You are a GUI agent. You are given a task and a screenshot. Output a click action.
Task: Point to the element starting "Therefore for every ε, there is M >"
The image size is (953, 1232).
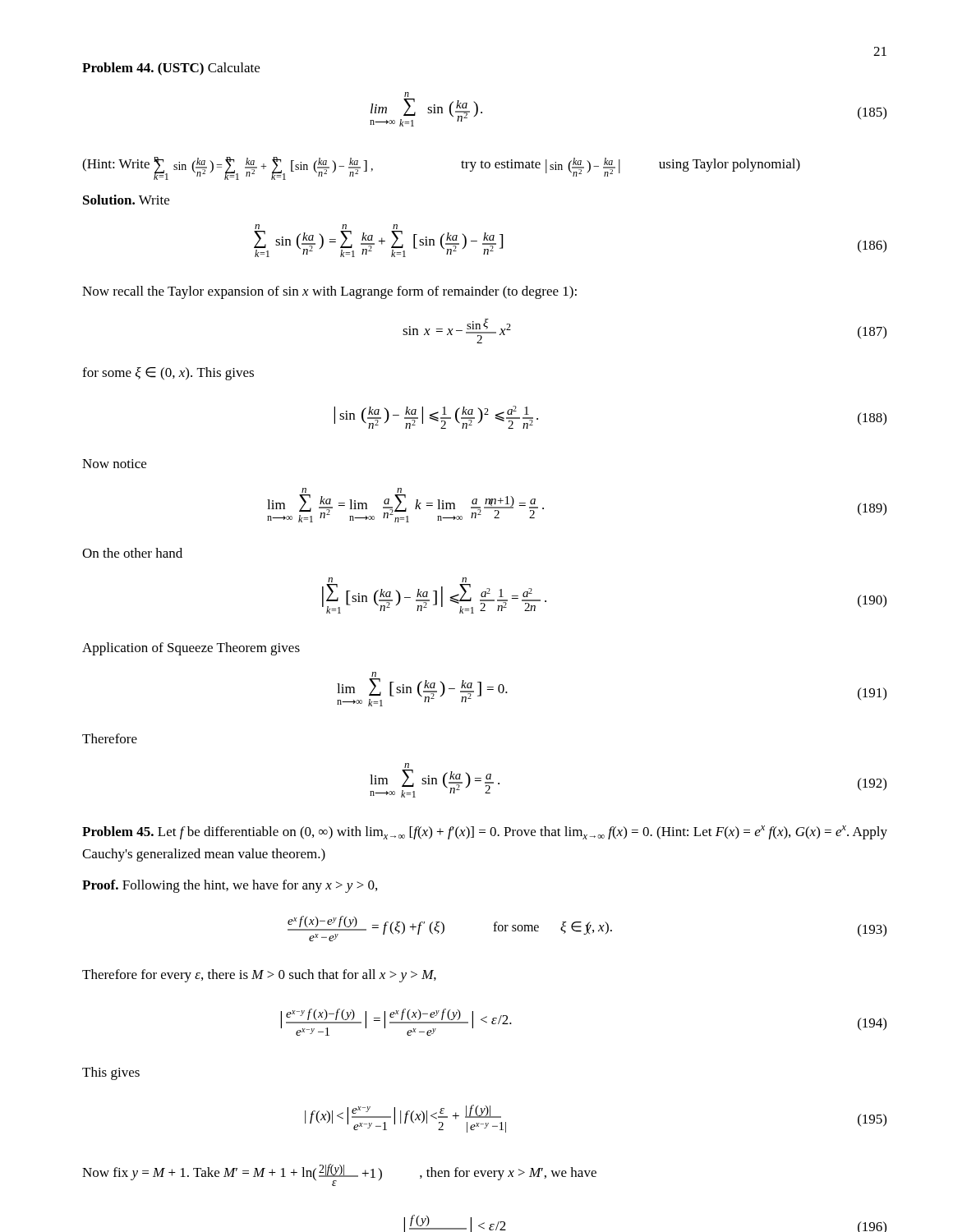pyautogui.click(x=259, y=974)
